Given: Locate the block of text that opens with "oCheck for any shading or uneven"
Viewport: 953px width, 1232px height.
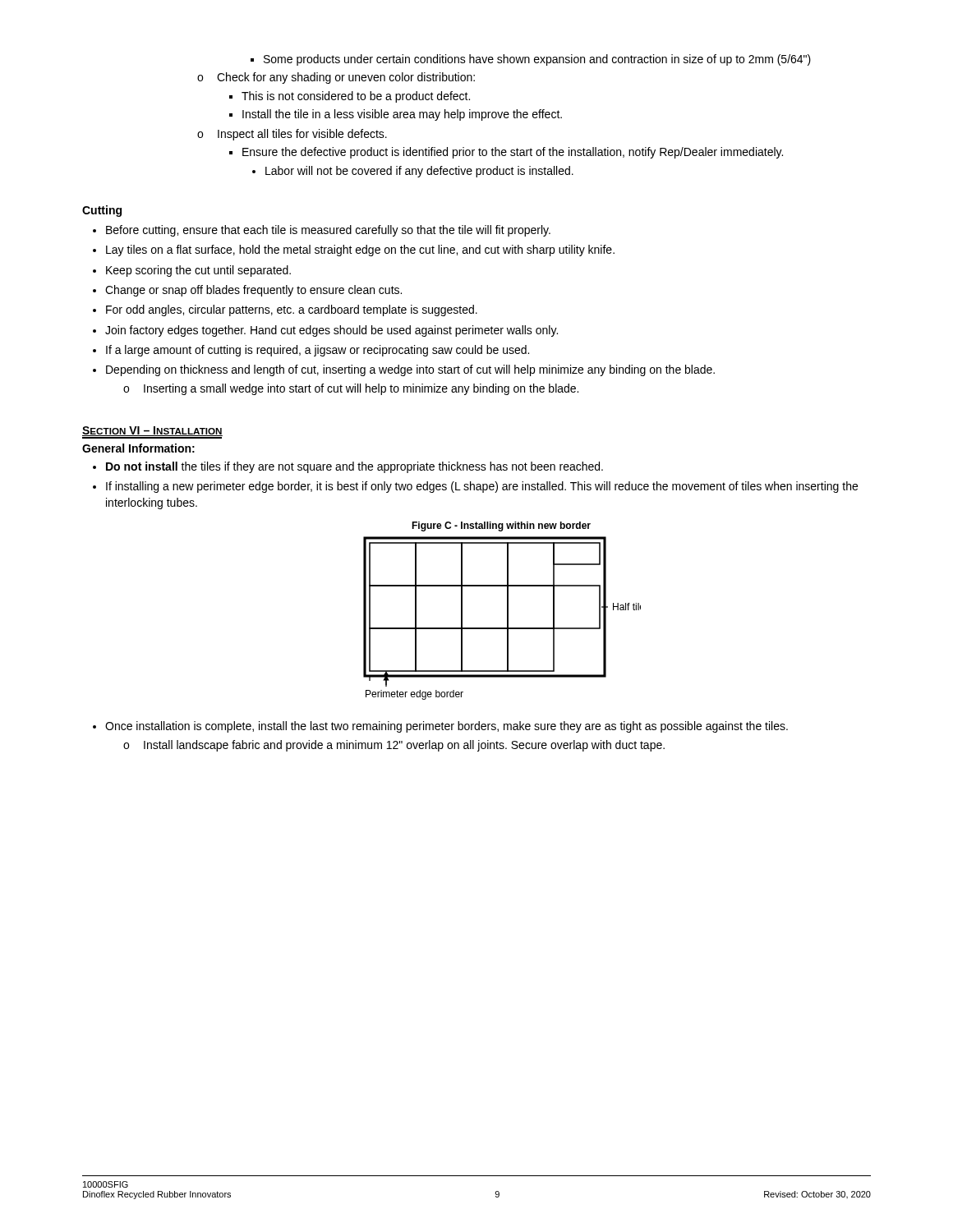Looking at the screenshot, I should coord(336,78).
